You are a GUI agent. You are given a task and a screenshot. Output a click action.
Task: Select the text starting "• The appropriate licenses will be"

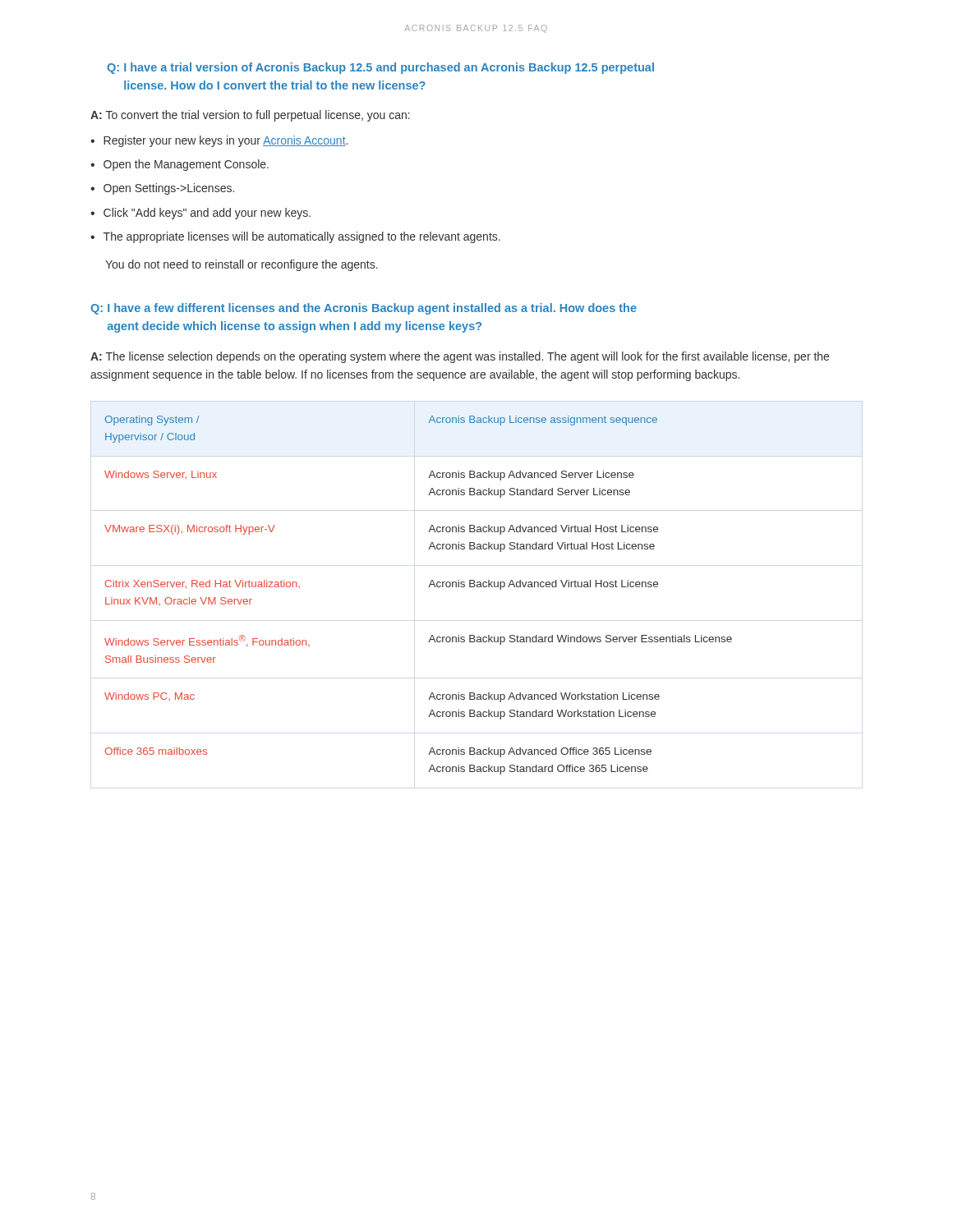[x=296, y=238]
